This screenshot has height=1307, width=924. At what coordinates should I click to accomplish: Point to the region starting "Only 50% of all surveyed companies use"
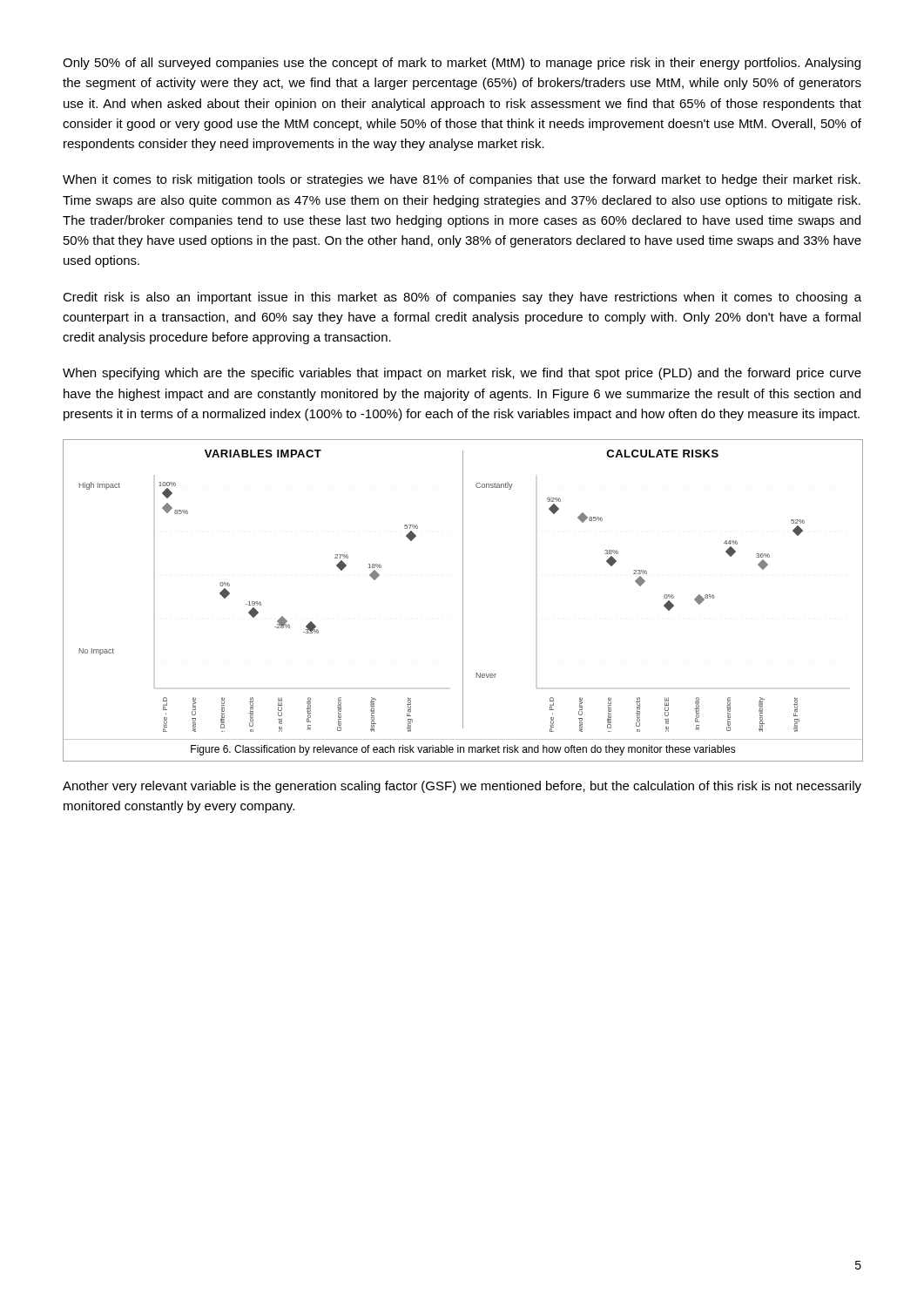462,103
